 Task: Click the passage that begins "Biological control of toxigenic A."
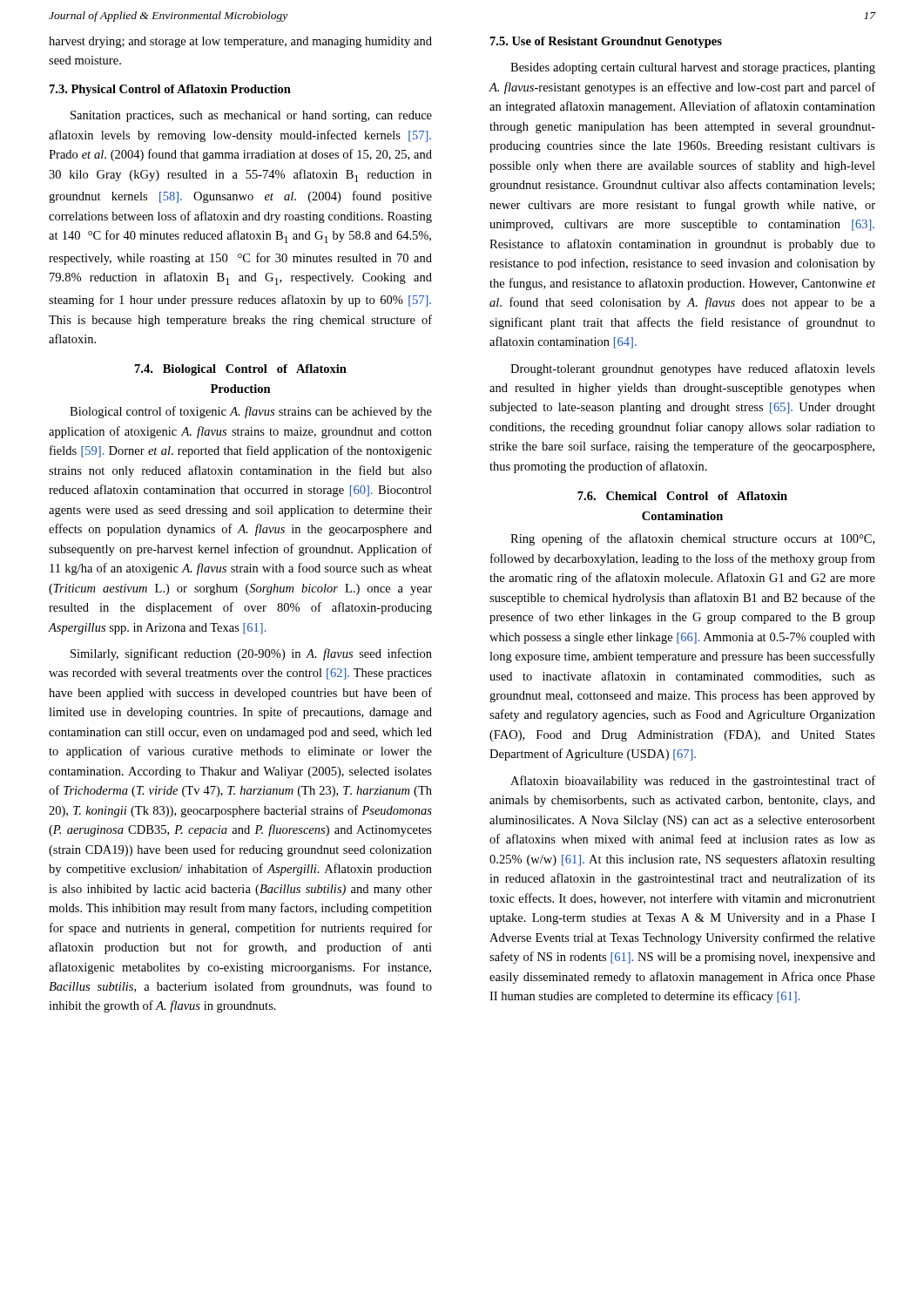(240, 709)
